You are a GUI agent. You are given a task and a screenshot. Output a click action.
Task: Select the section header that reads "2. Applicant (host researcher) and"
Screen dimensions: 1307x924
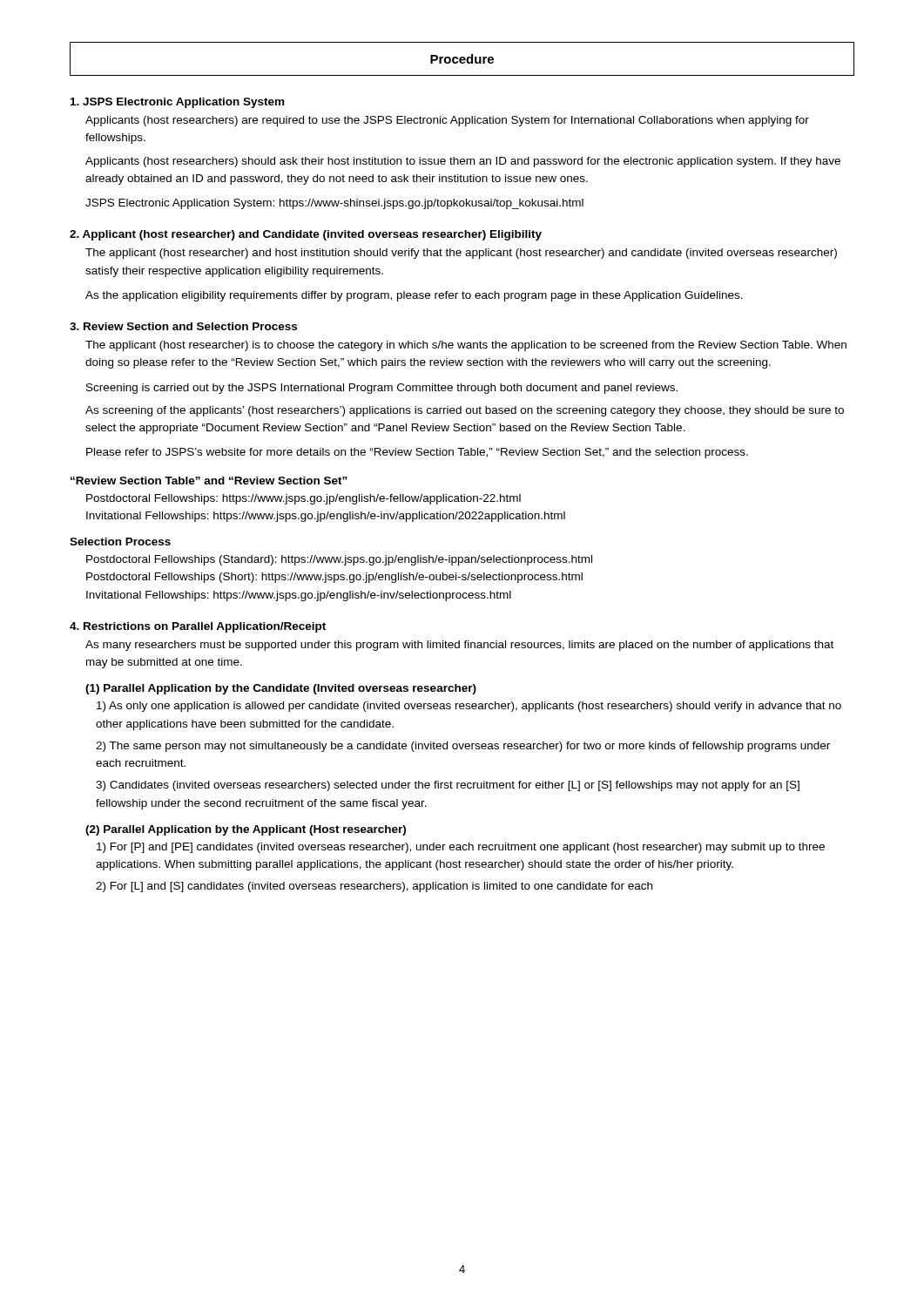tap(306, 234)
